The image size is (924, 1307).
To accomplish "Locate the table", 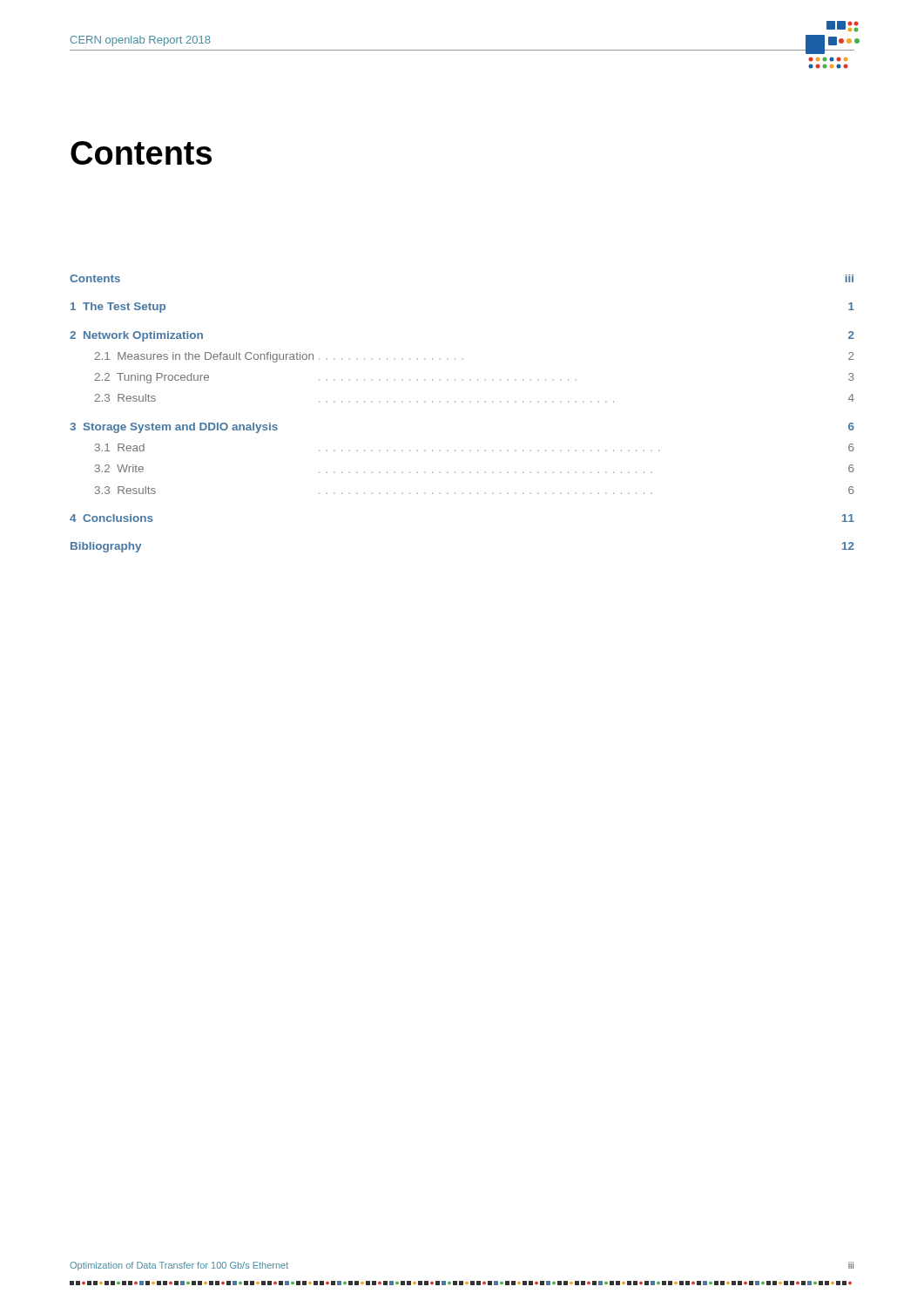I will click(x=462, y=413).
